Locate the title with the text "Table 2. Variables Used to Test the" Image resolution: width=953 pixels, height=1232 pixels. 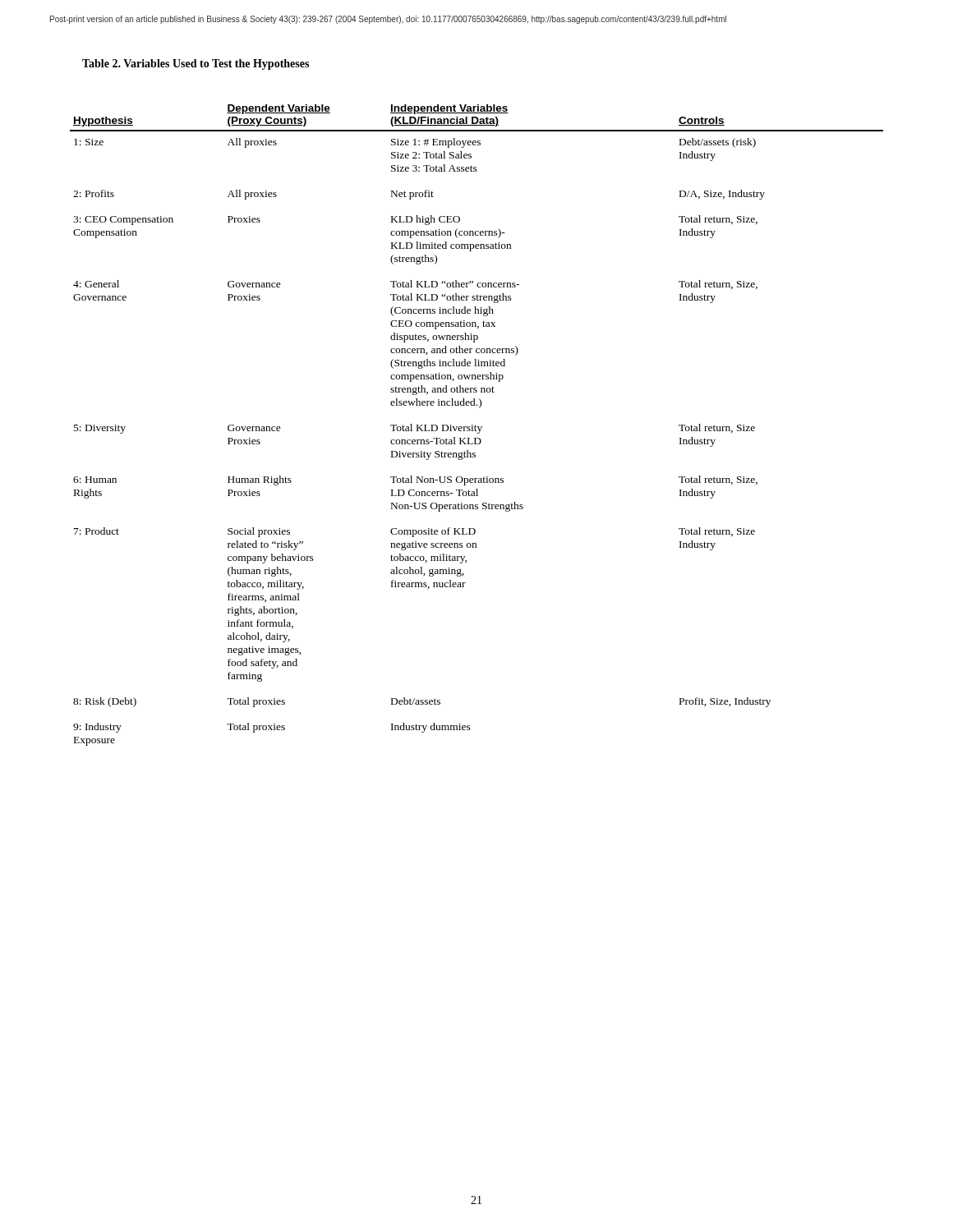click(x=196, y=64)
